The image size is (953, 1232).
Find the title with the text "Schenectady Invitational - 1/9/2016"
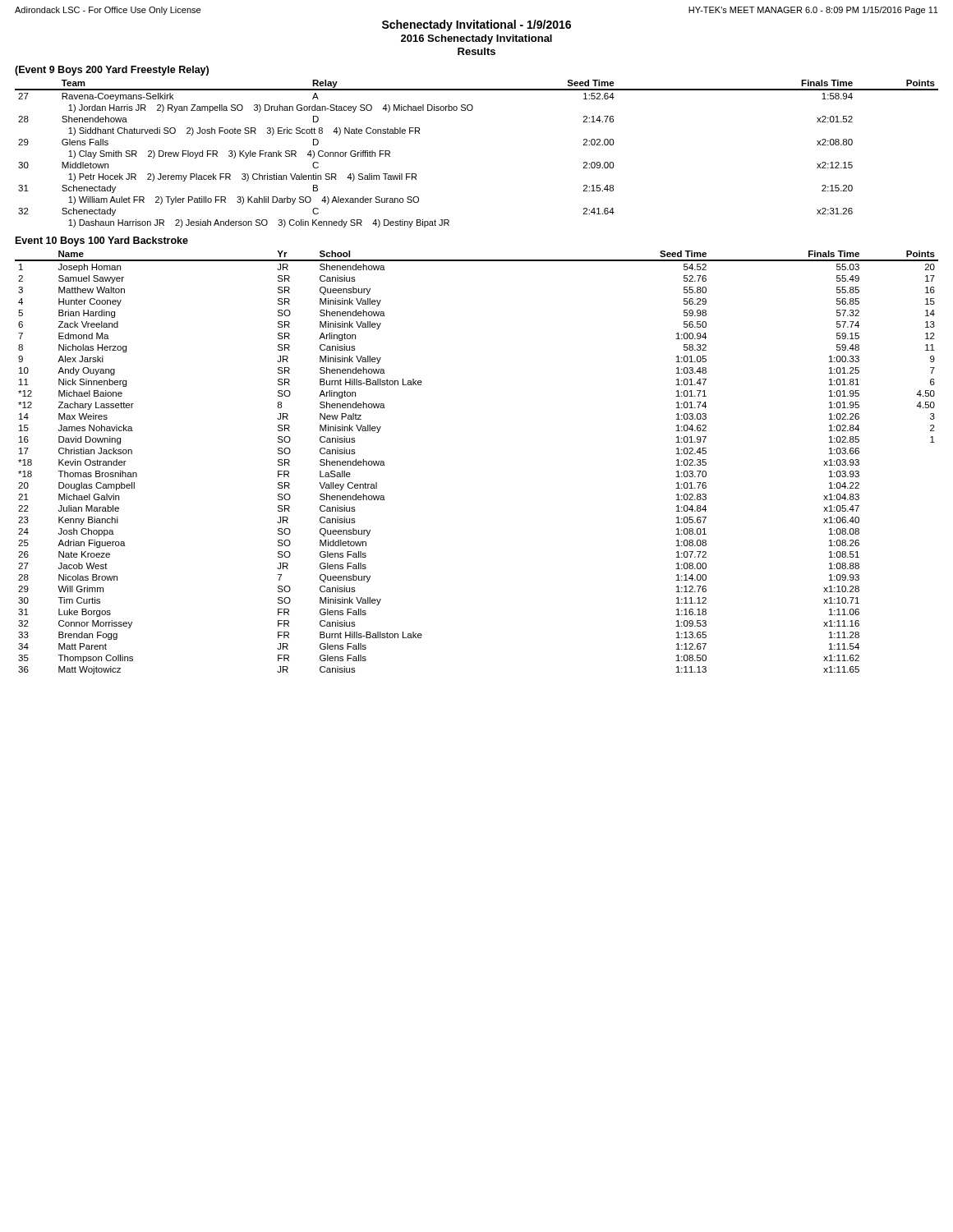[x=476, y=25]
